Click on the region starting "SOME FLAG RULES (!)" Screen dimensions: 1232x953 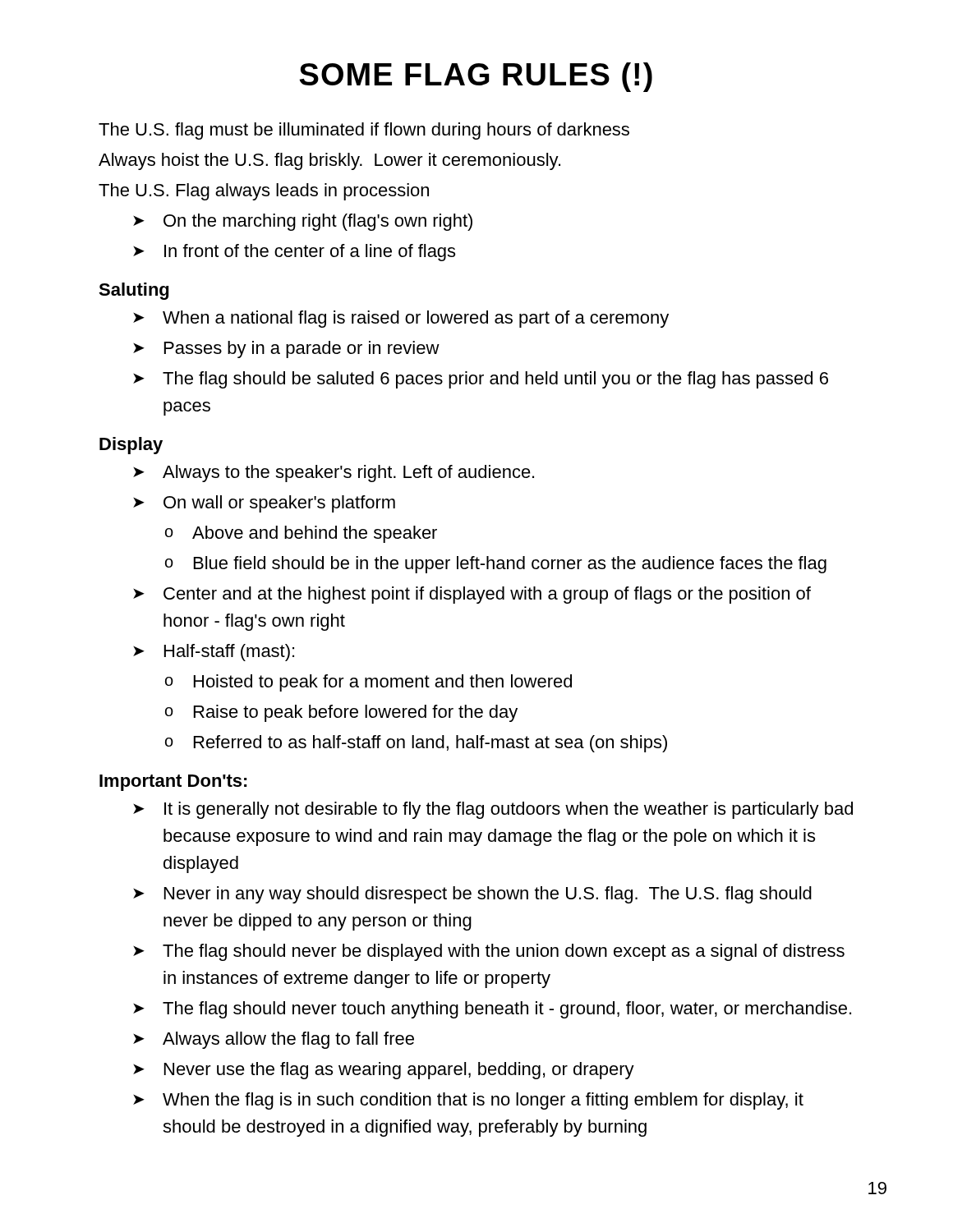click(476, 75)
